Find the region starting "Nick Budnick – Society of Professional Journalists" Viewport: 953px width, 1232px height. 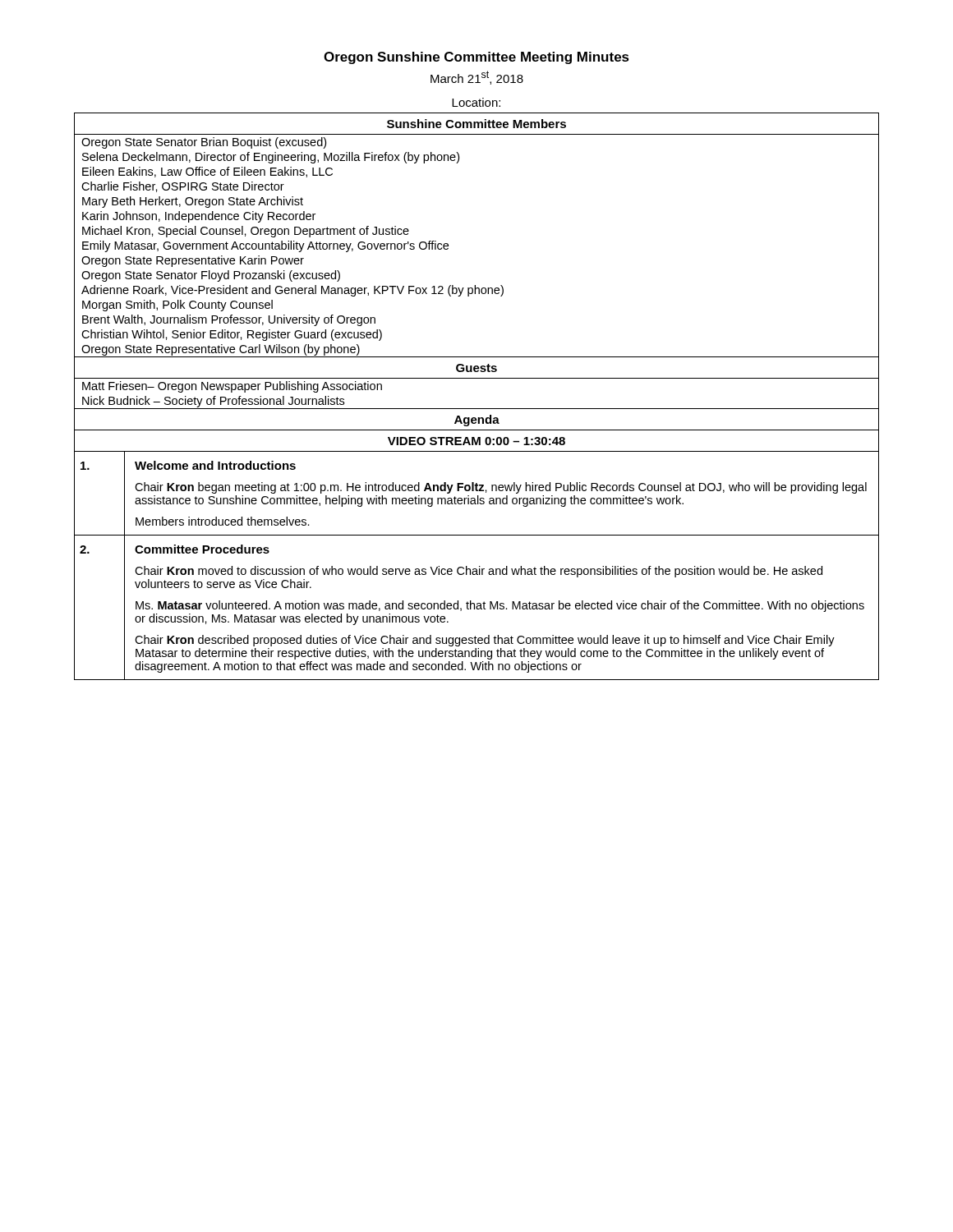pos(213,401)
